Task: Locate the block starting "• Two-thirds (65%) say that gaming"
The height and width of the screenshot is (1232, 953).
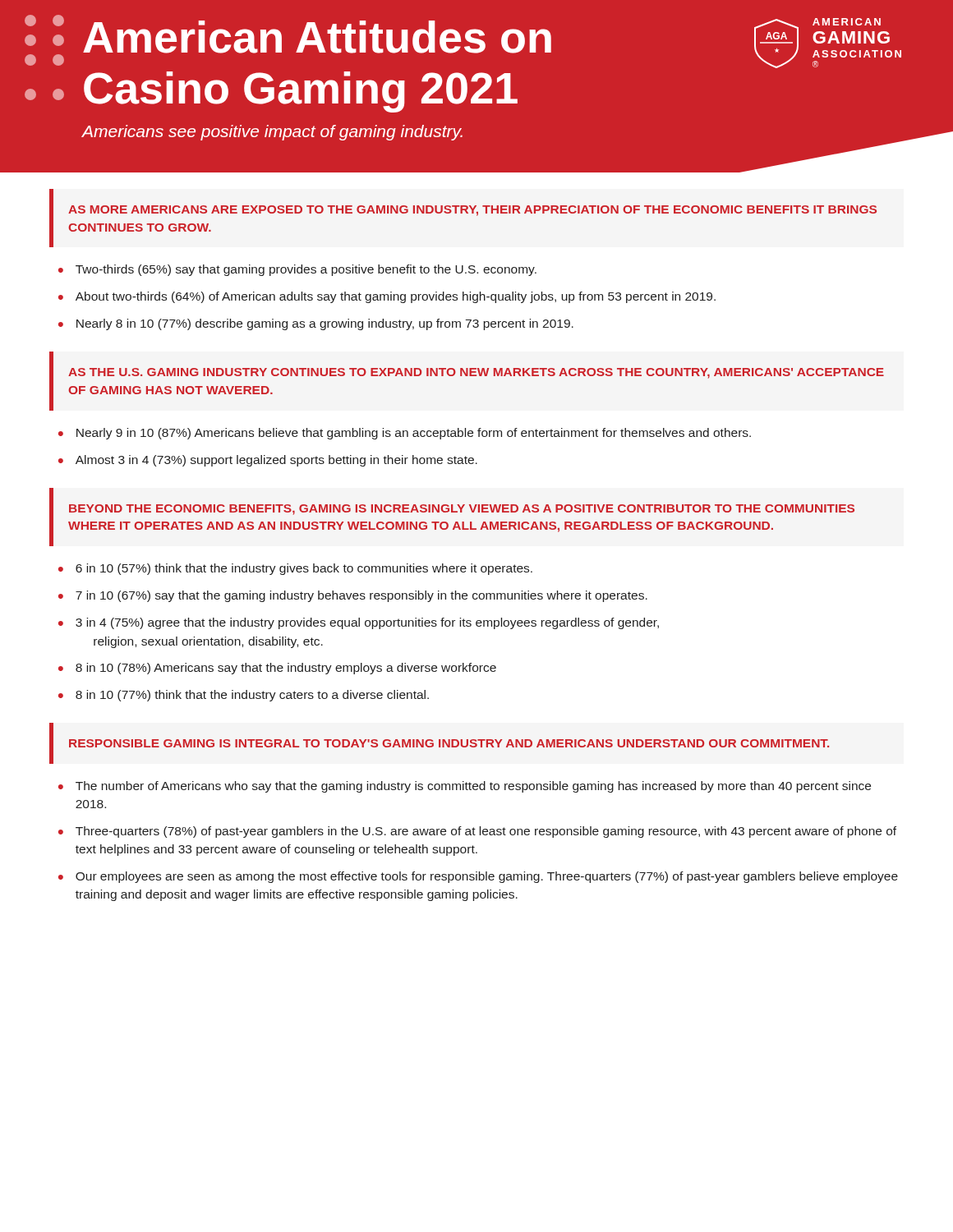Action: coord(297,270)
